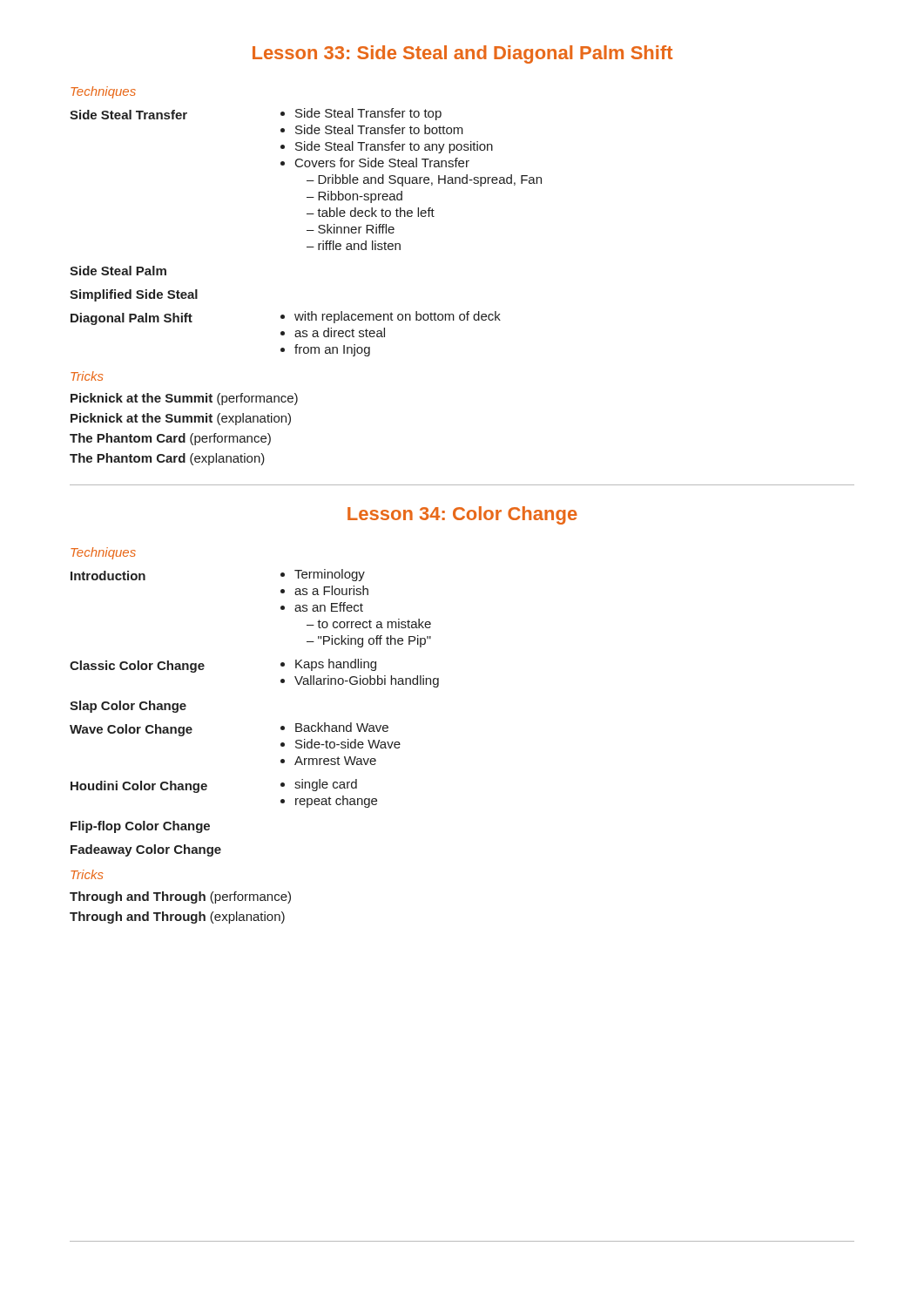Navigate to the text block starting "Diagonal Palm Shift with replacement on bottom of"
Screen dimensions: 1307x924
286,318
